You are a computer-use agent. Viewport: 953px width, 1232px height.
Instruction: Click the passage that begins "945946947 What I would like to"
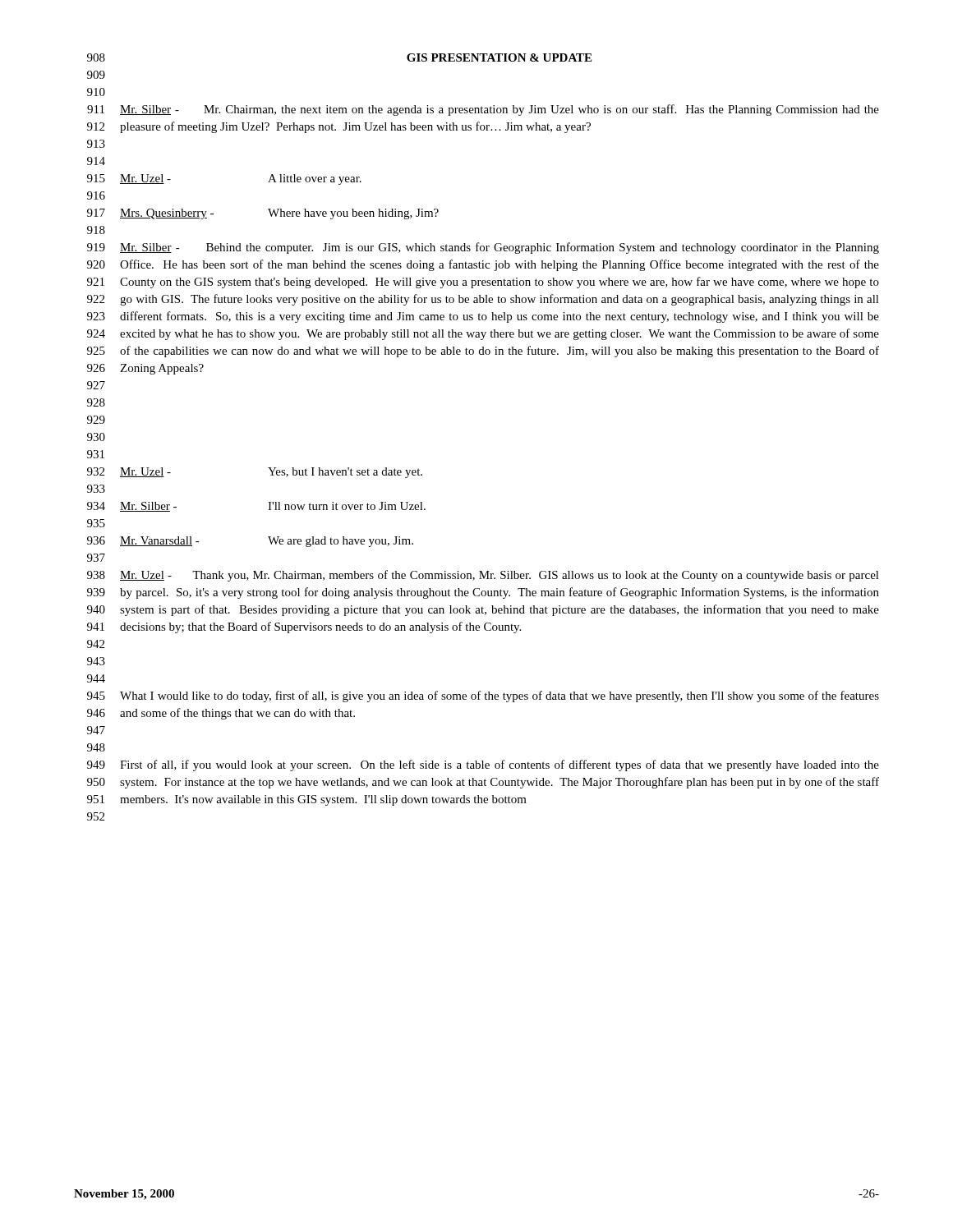(483, 696)
